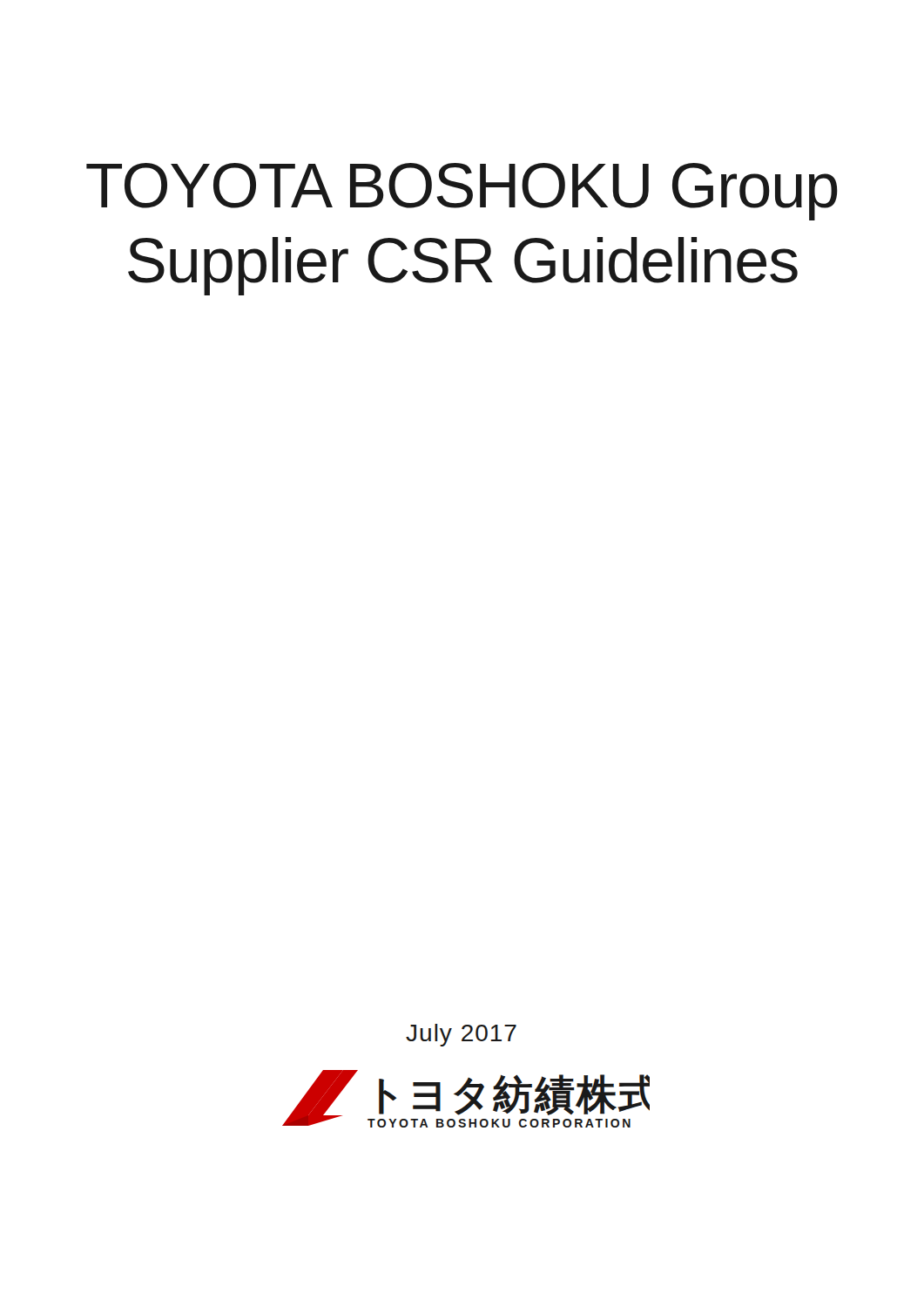Viewport: 924px width, 1307px height.
Task: Find "July 2017" on this page
Action: click(x=462, y=1033)
